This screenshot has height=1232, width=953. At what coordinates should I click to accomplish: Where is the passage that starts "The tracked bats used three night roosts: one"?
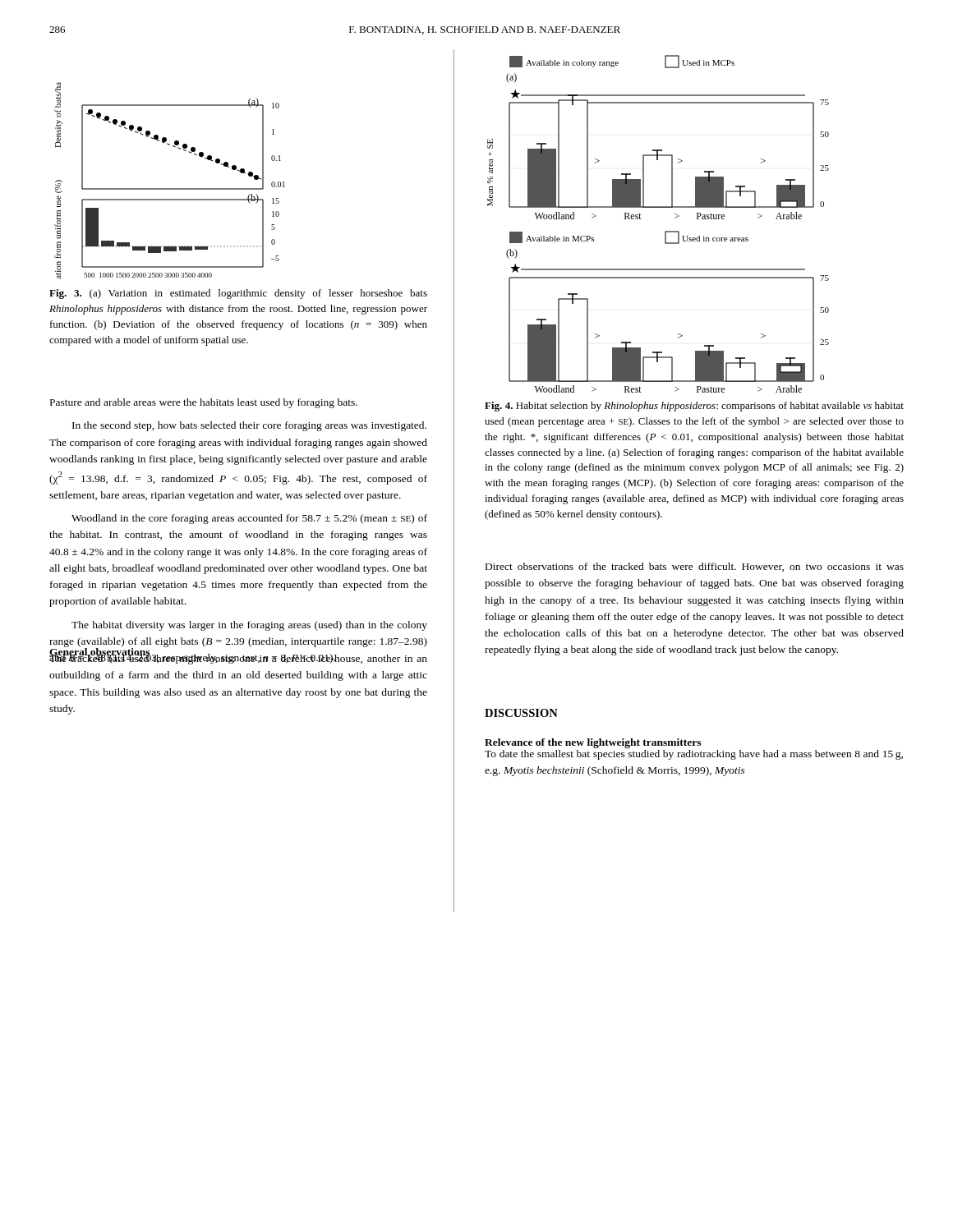tap(238, 684)
